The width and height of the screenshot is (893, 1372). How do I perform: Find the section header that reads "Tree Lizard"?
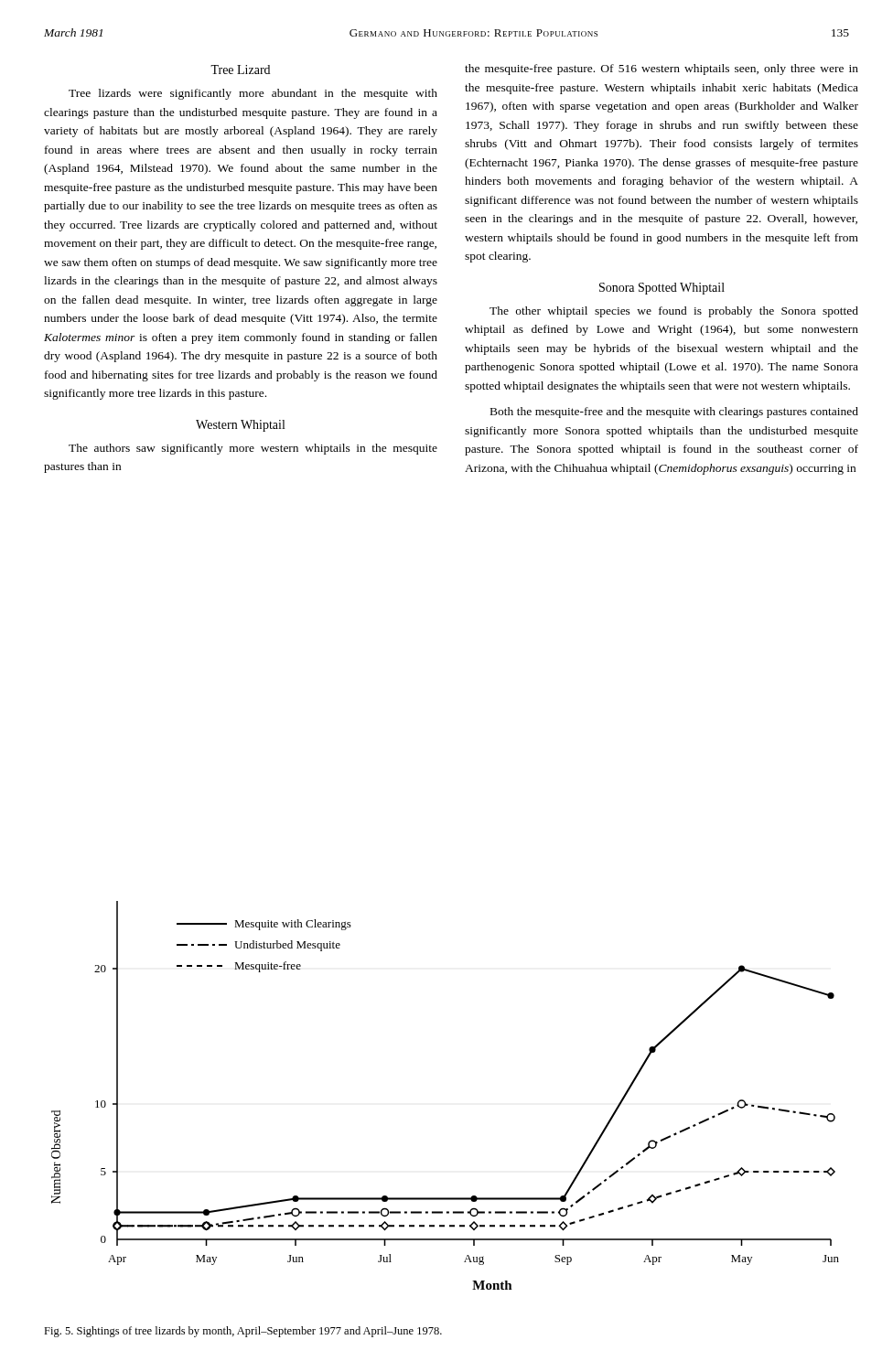coord(241,70)
